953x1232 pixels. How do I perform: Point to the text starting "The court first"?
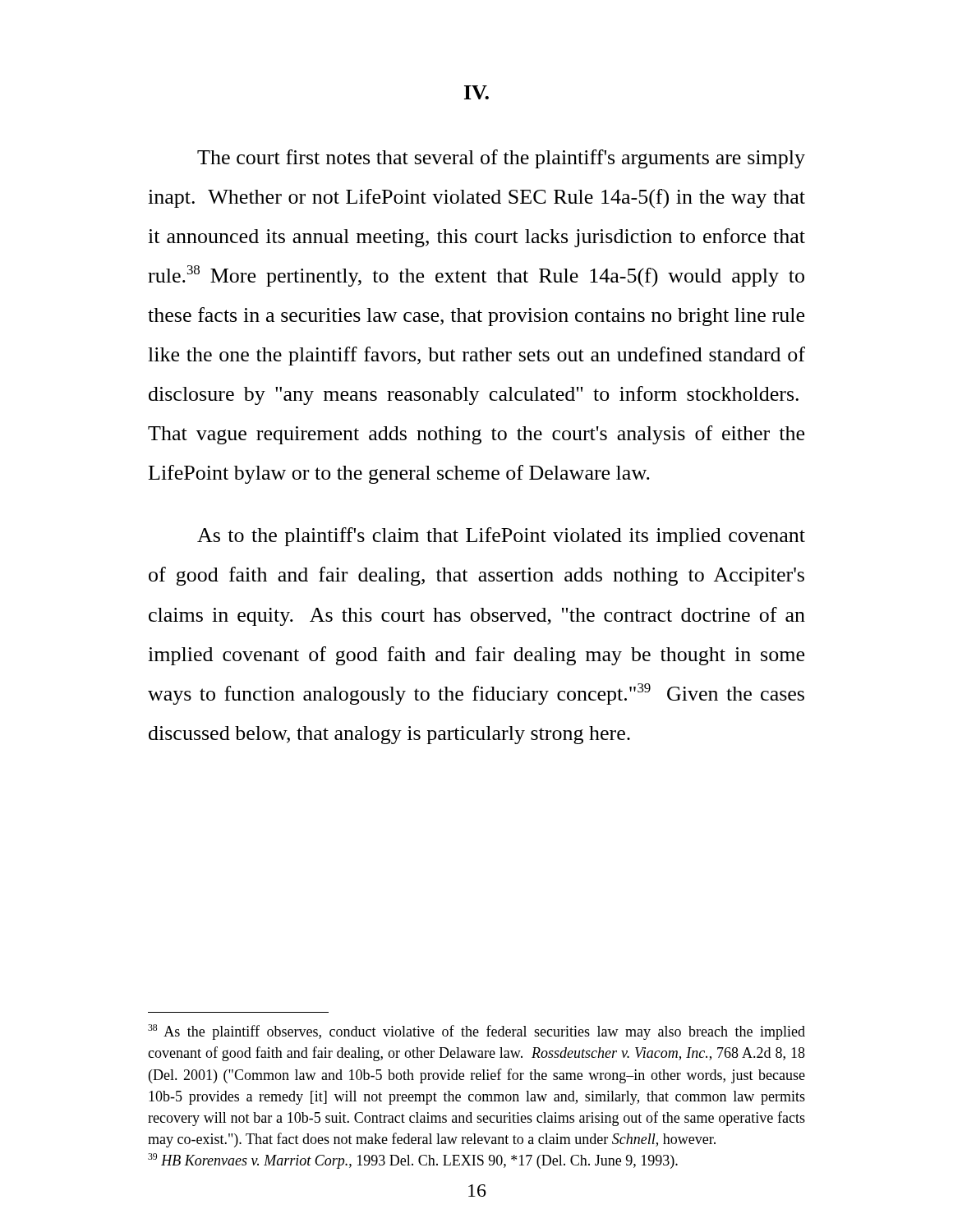[x=476, y=315]
